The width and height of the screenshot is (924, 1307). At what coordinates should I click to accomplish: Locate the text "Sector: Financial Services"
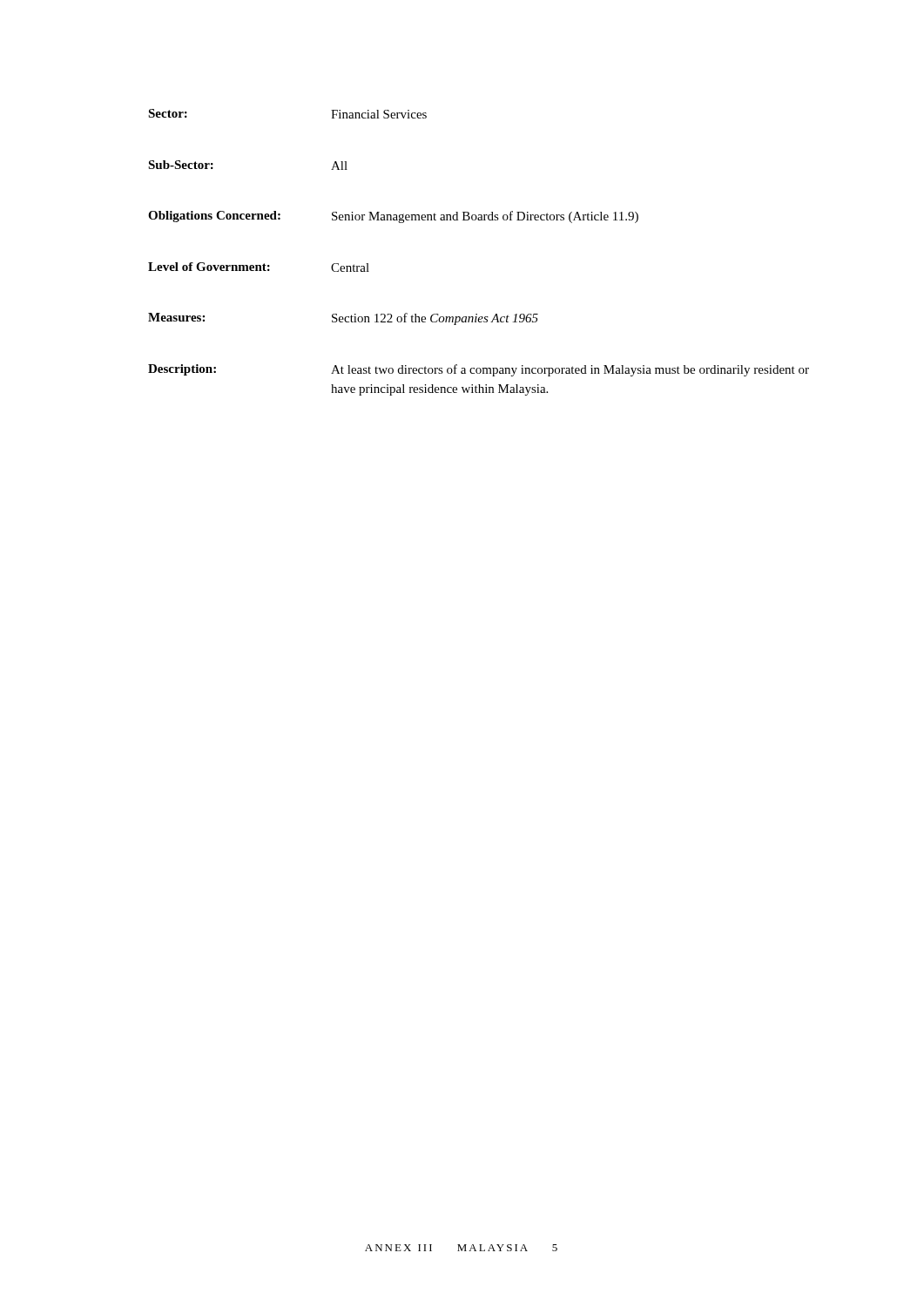point(172,114)
